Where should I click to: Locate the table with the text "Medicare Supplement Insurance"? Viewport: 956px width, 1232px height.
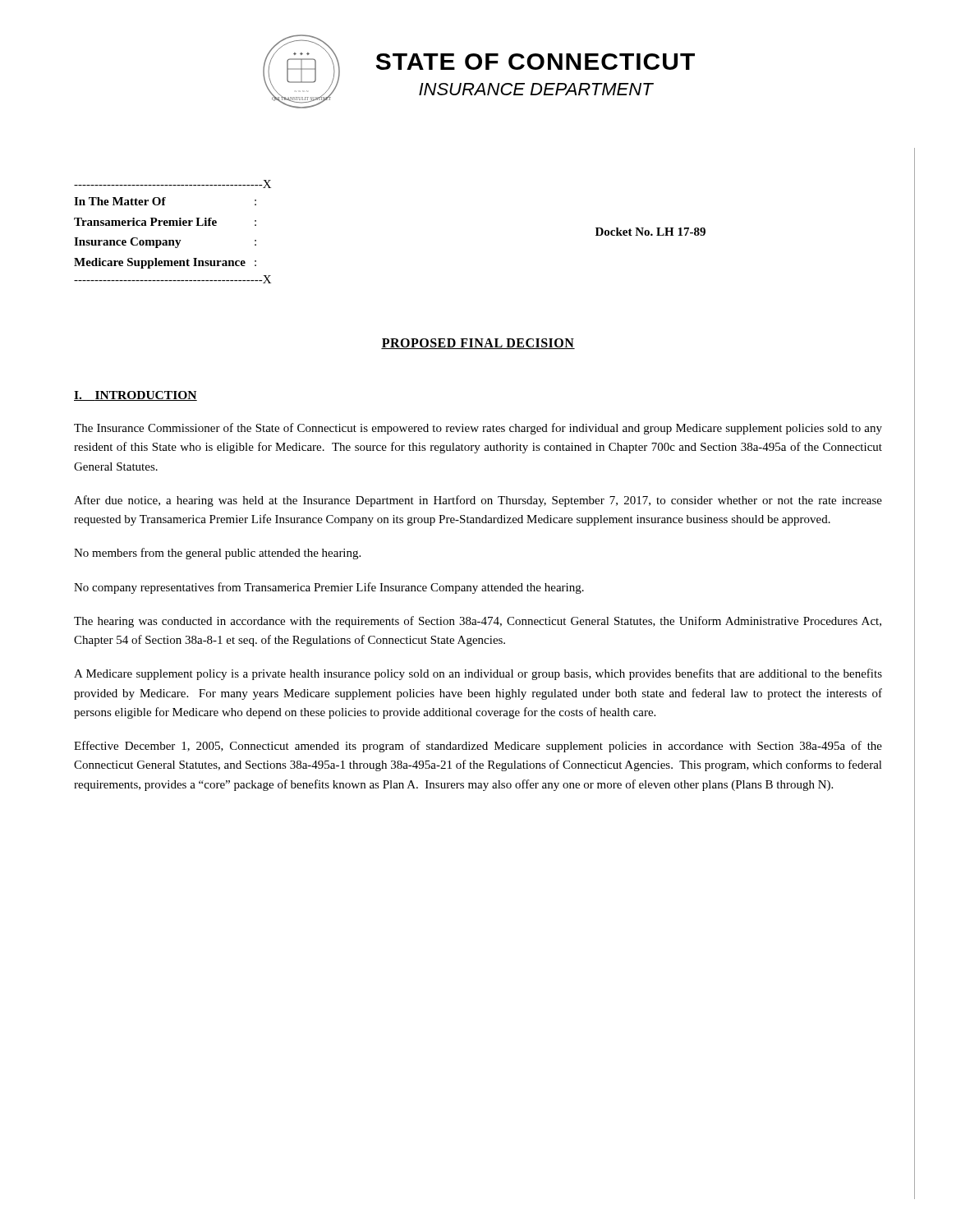pyautogui.click(x=214, y=232)
